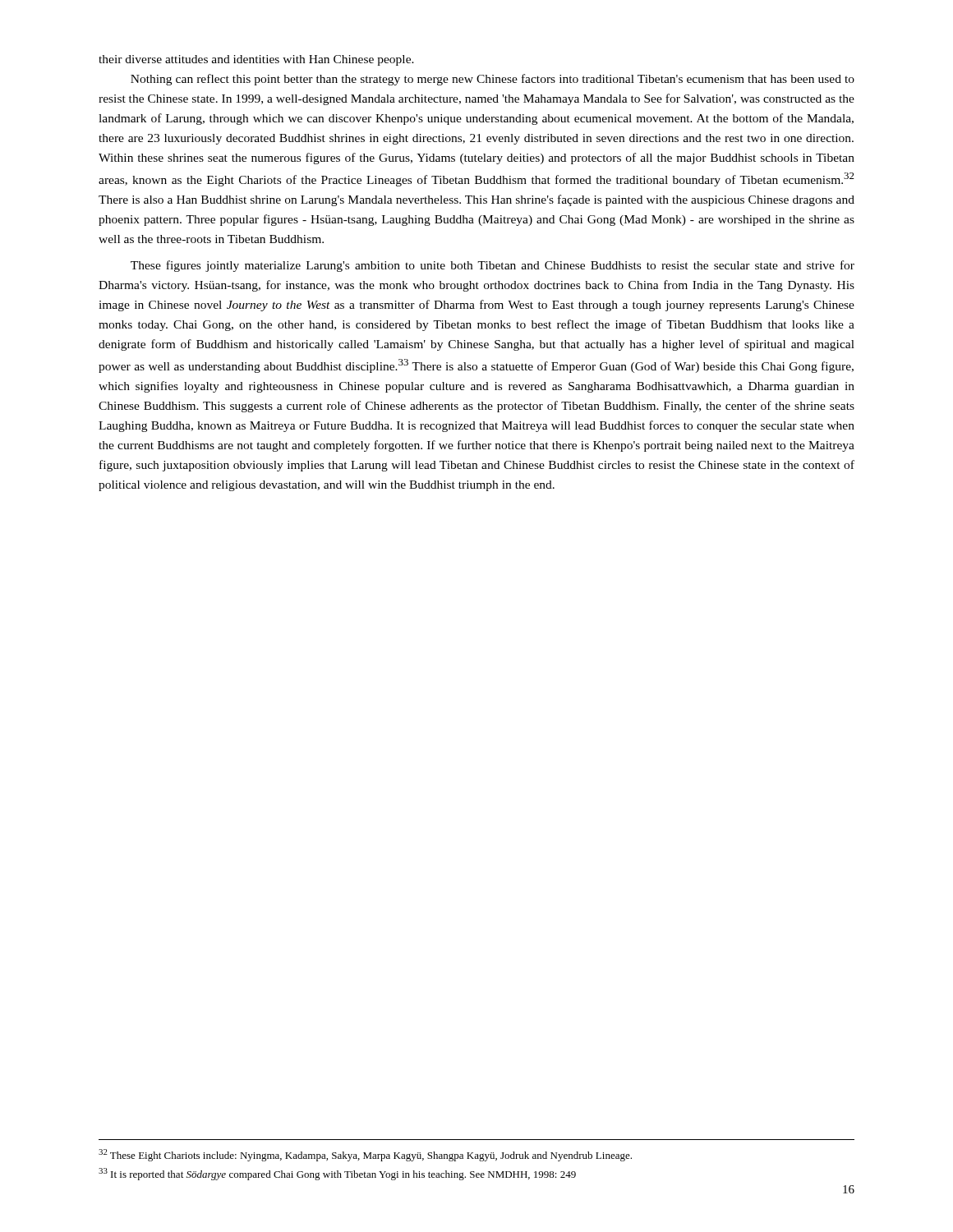Screen dimensions: 1232x953
Task: Point to the block beginning "their diverse attitudes and"
Action: coord(256,60)
